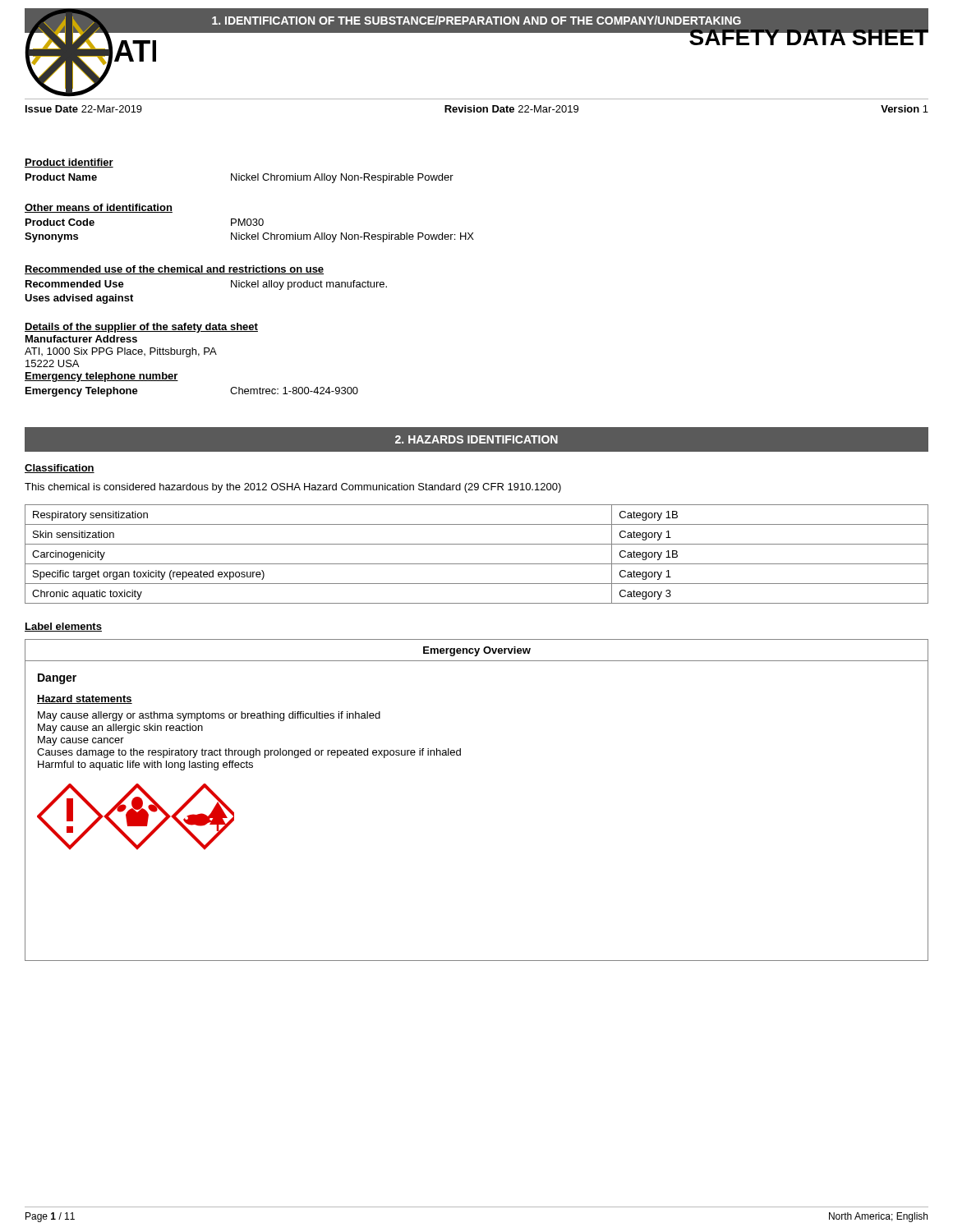953x1232 pixels.
Task: Find the text block containing "This chemical is considered hazardous by"
Action: (293, 487)
